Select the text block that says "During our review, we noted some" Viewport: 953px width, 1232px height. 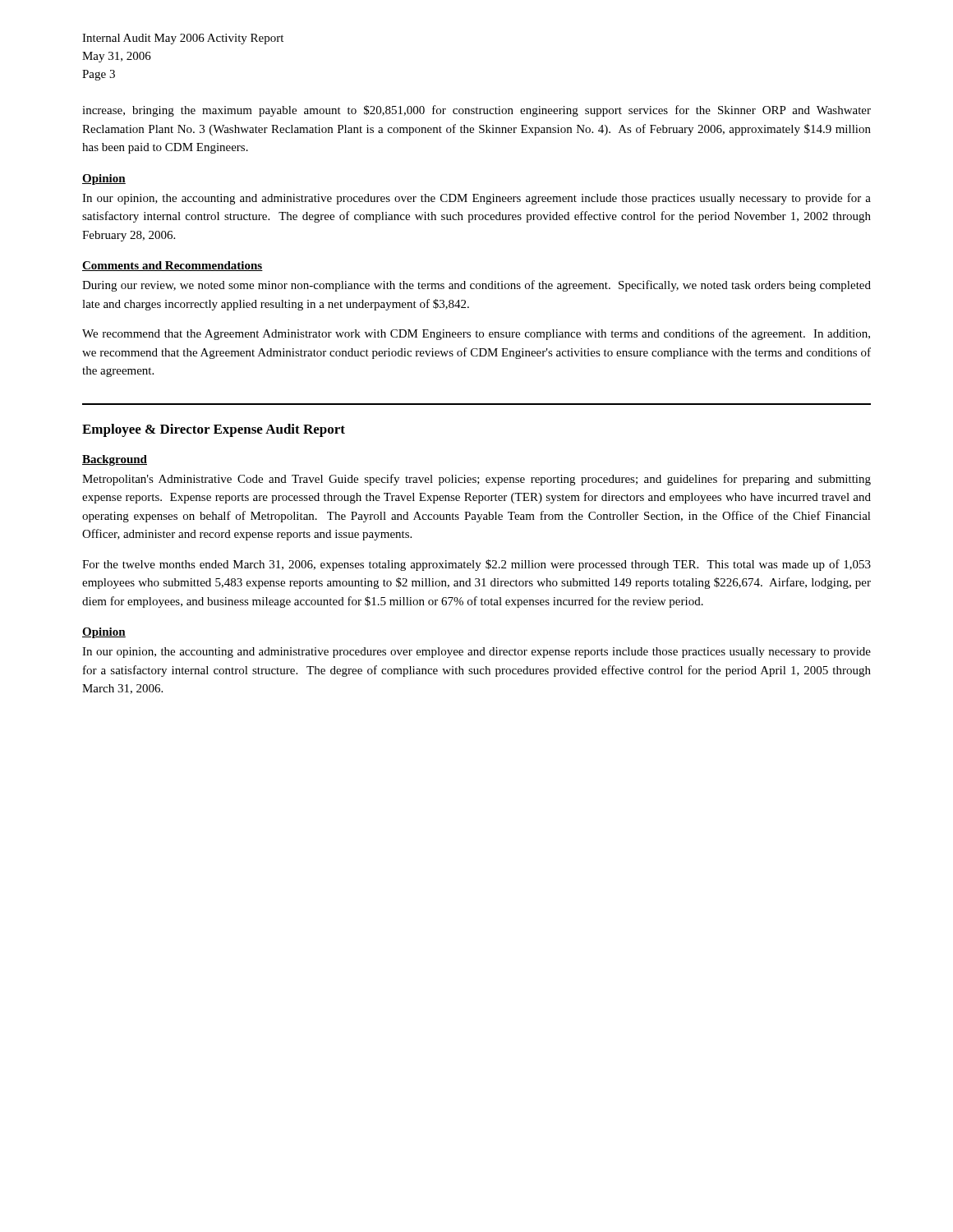tap(476, 294)
